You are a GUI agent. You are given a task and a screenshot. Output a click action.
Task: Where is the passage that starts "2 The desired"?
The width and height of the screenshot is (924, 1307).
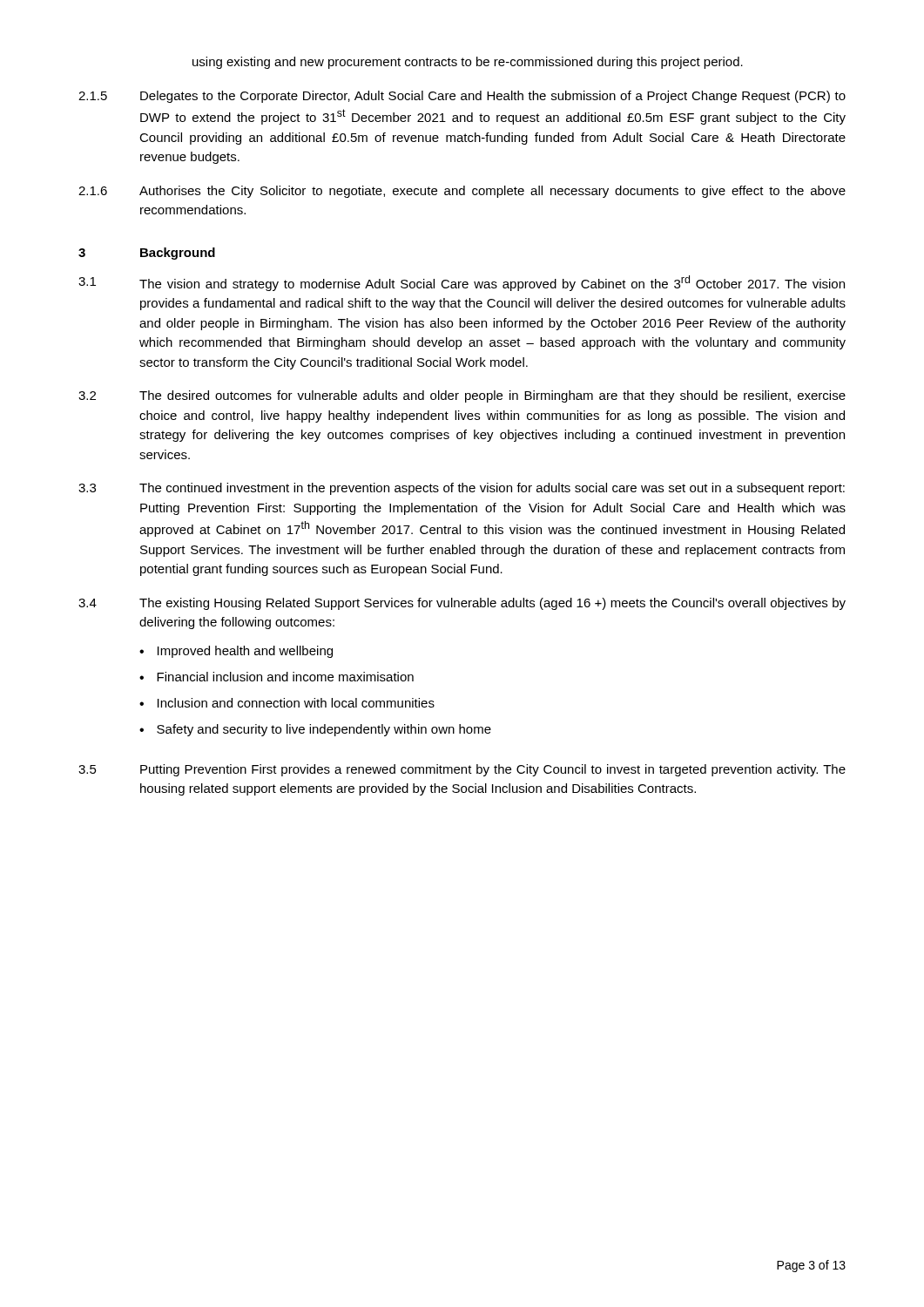click(x=462, y=425)
